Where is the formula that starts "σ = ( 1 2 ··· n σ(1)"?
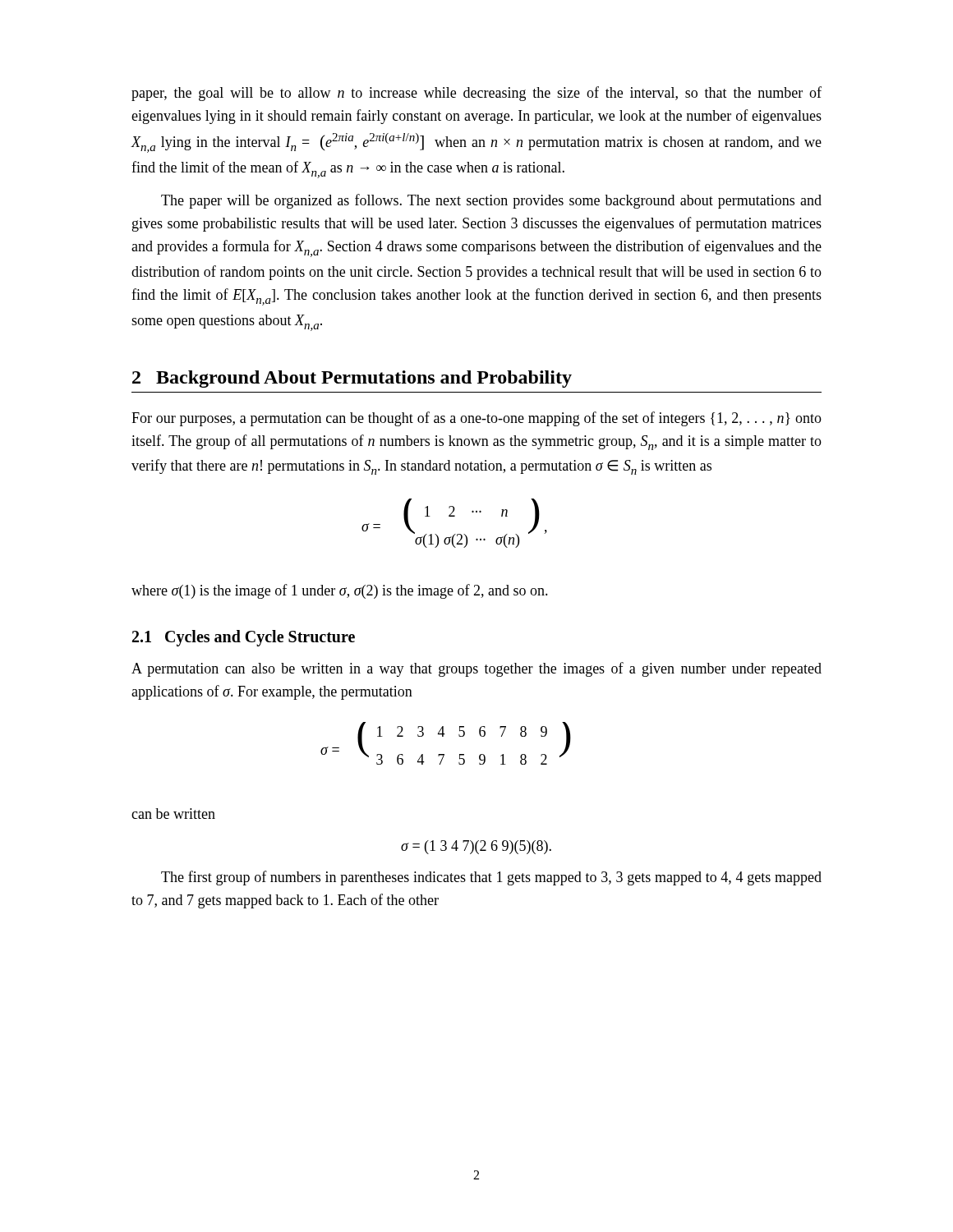Image resolution: width=953 pixels, height=1232 pixels. [x=476, y=528]
